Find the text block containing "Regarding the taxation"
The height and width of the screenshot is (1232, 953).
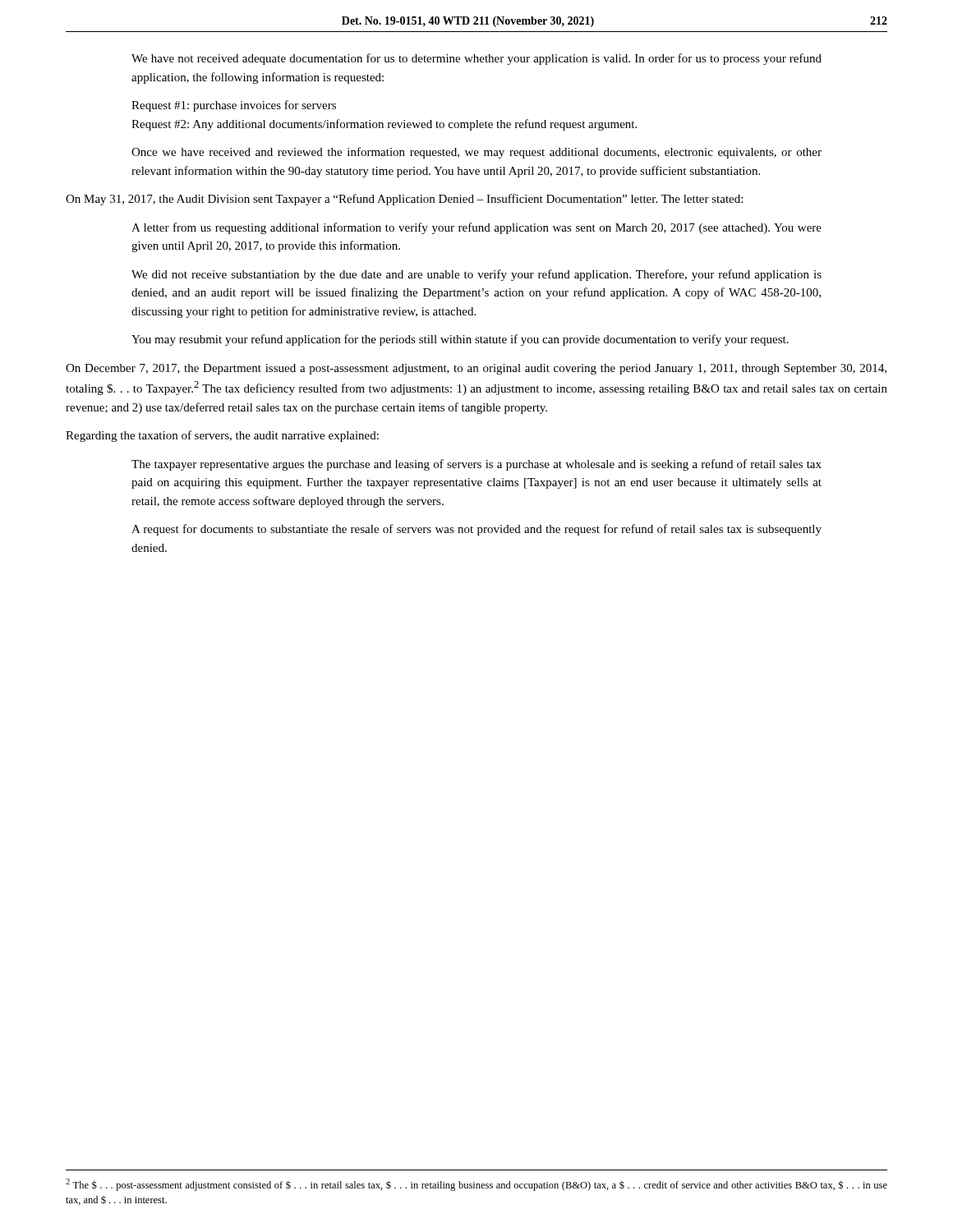tap(223, 435)
